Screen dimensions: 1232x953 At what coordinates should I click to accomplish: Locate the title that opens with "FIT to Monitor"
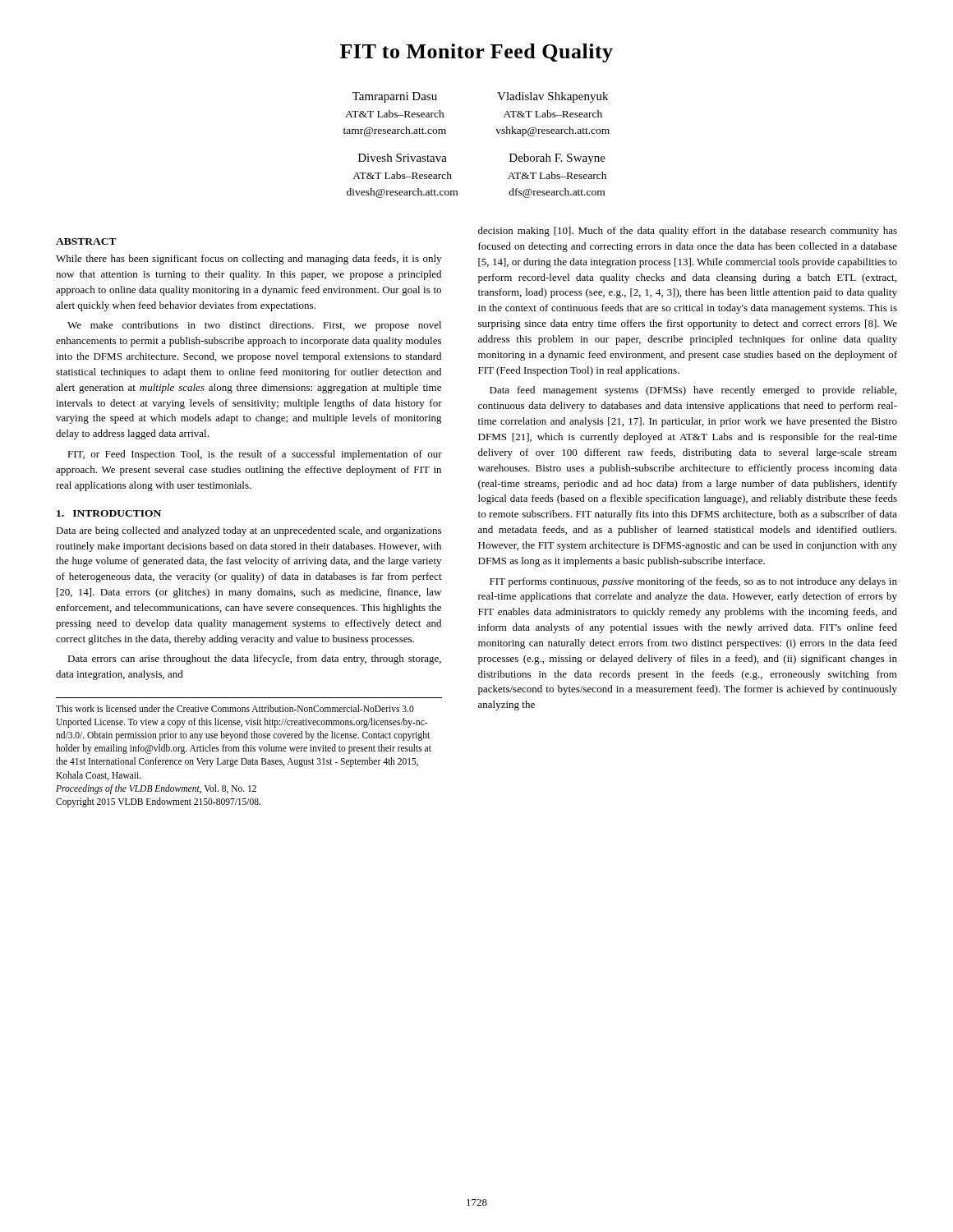[x=476, y=51]
